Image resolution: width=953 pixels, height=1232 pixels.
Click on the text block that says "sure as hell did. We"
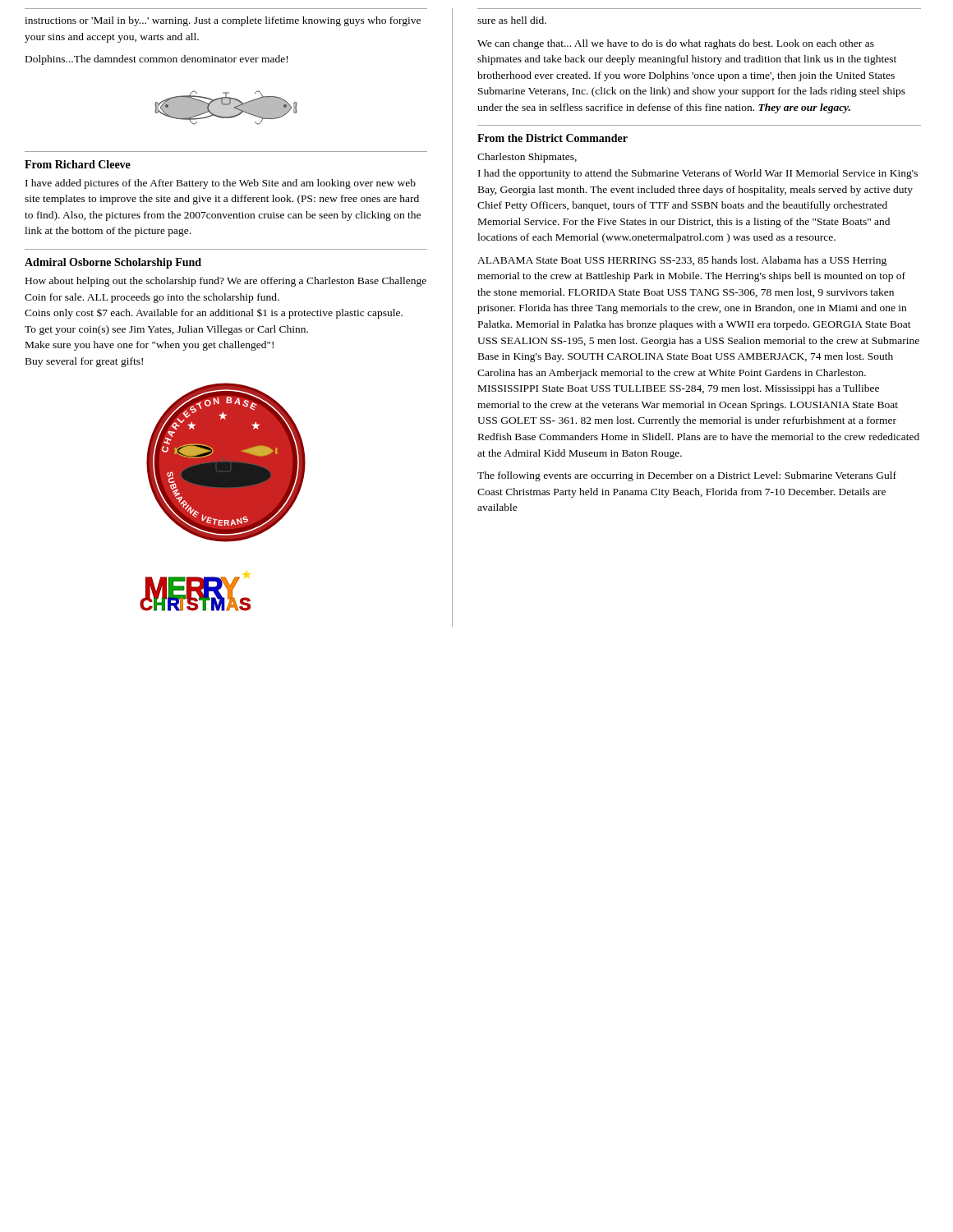pyautogui.click(x=699, y=64)
